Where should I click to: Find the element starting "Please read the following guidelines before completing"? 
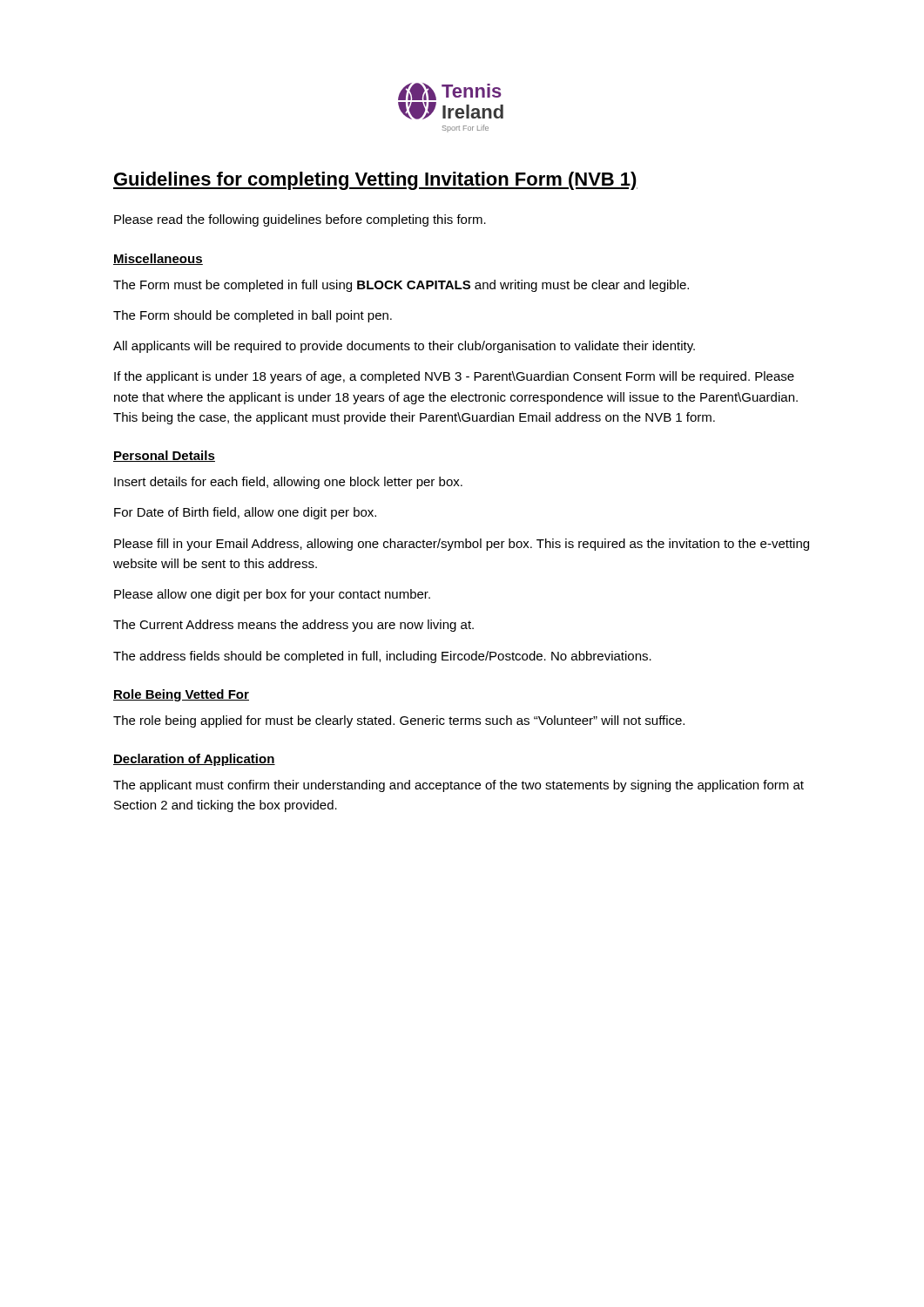[x=300, y=219]
